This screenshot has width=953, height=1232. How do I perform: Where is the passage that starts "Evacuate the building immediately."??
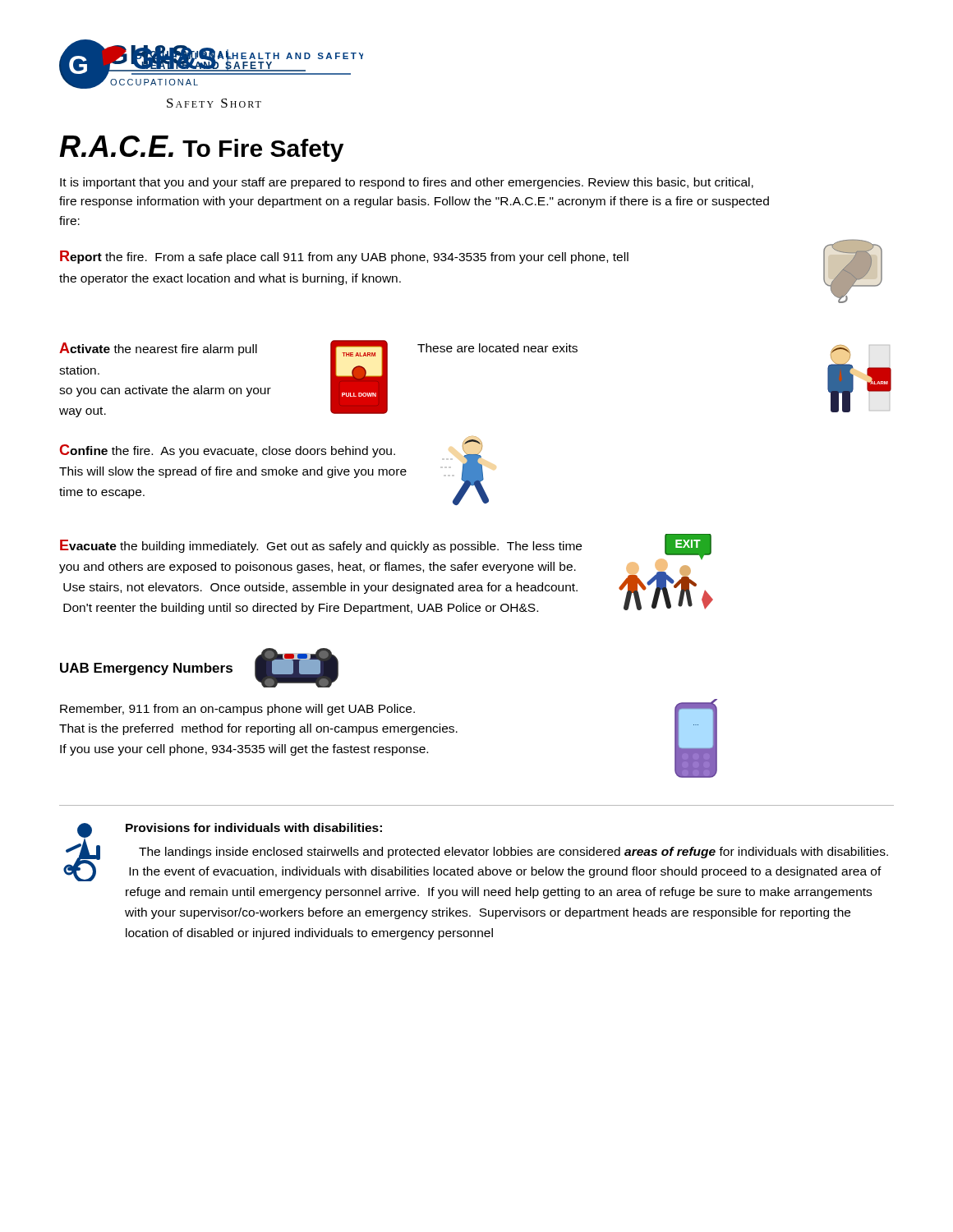387,578
